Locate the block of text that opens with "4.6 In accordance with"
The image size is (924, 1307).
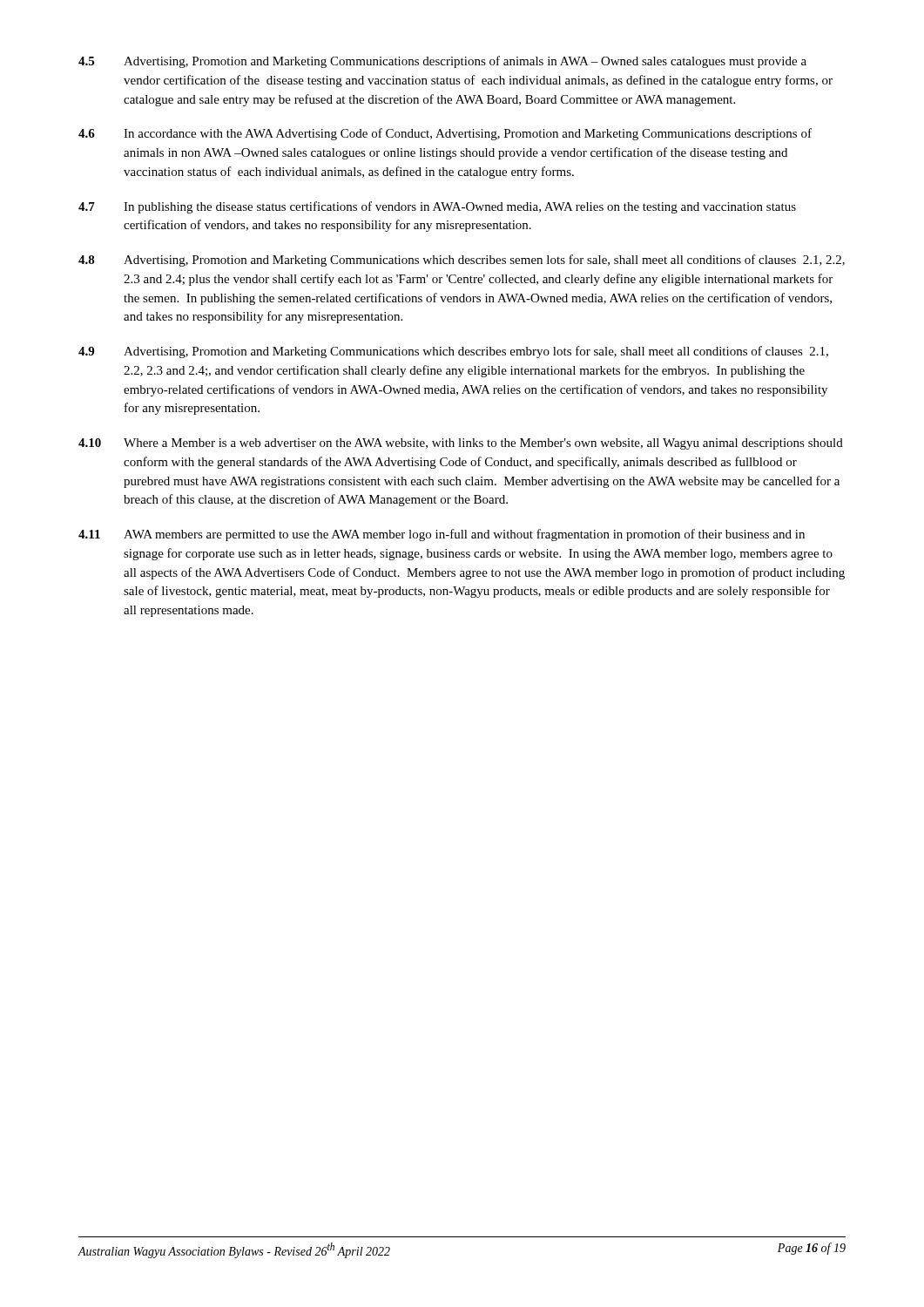[x=462, y=153]
